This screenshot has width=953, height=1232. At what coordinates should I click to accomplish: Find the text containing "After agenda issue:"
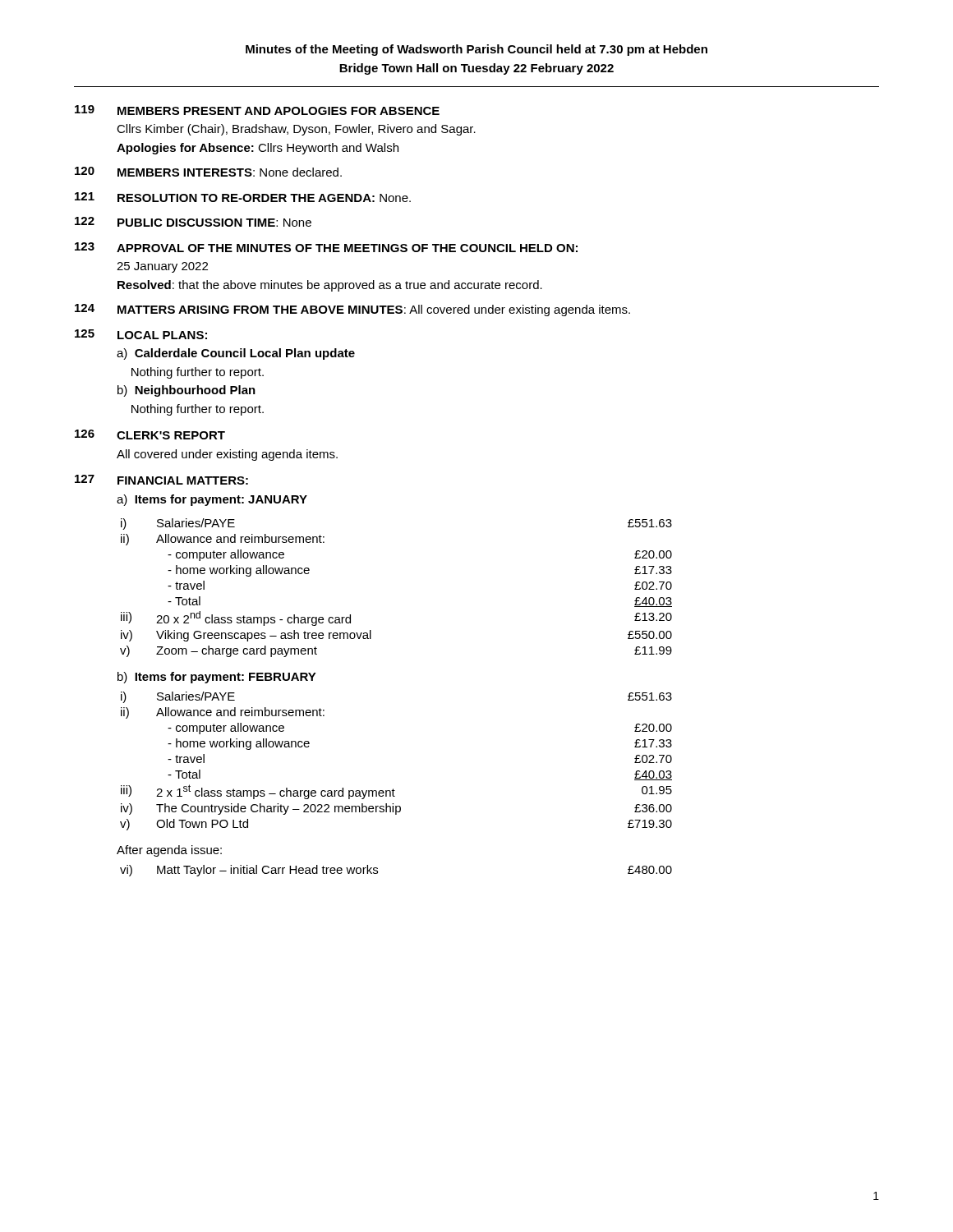click(170, 850)
